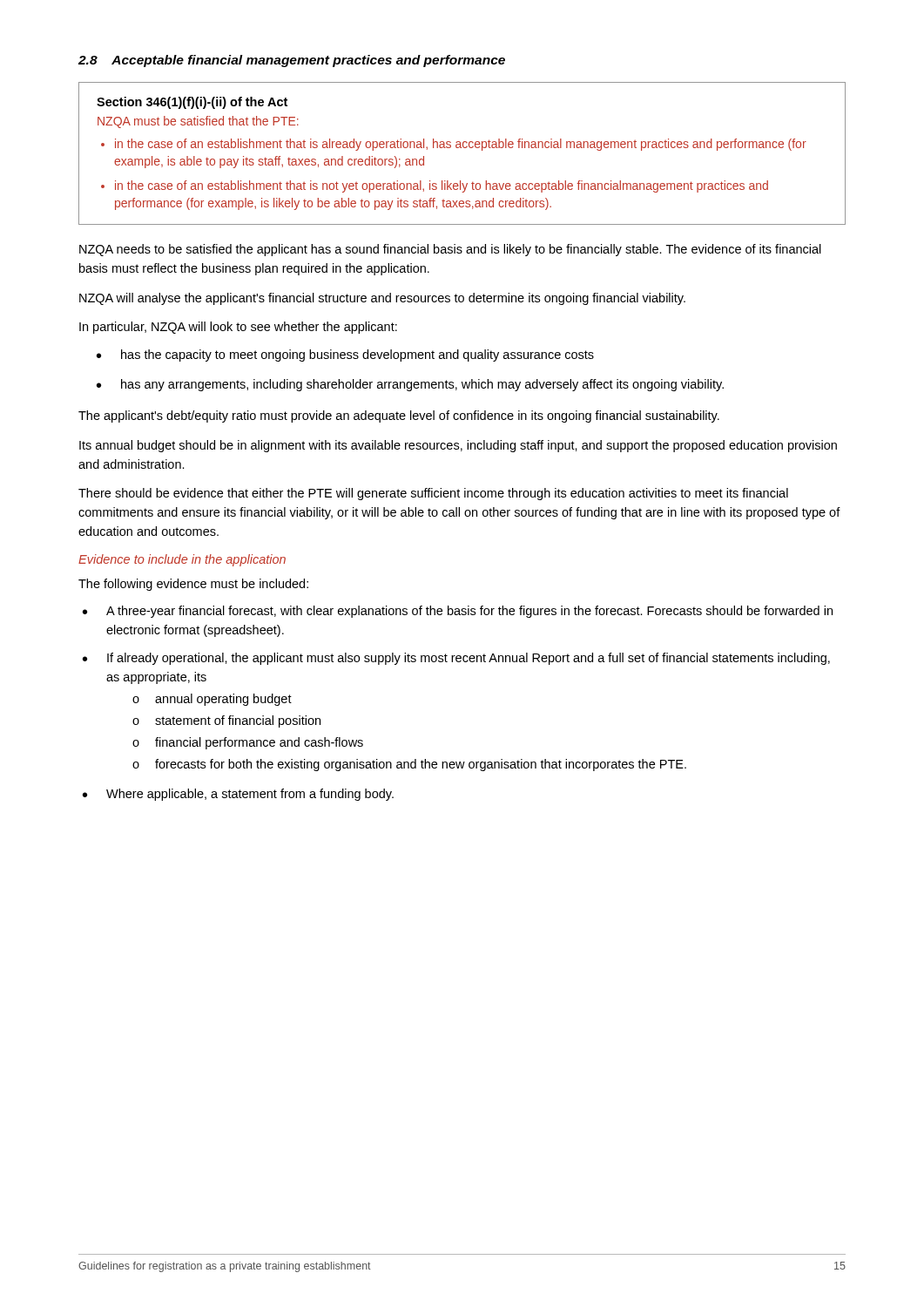
Task: Find the element starting "2.8 Acceptable financial management practices and"
Action: tap(292, 60)
